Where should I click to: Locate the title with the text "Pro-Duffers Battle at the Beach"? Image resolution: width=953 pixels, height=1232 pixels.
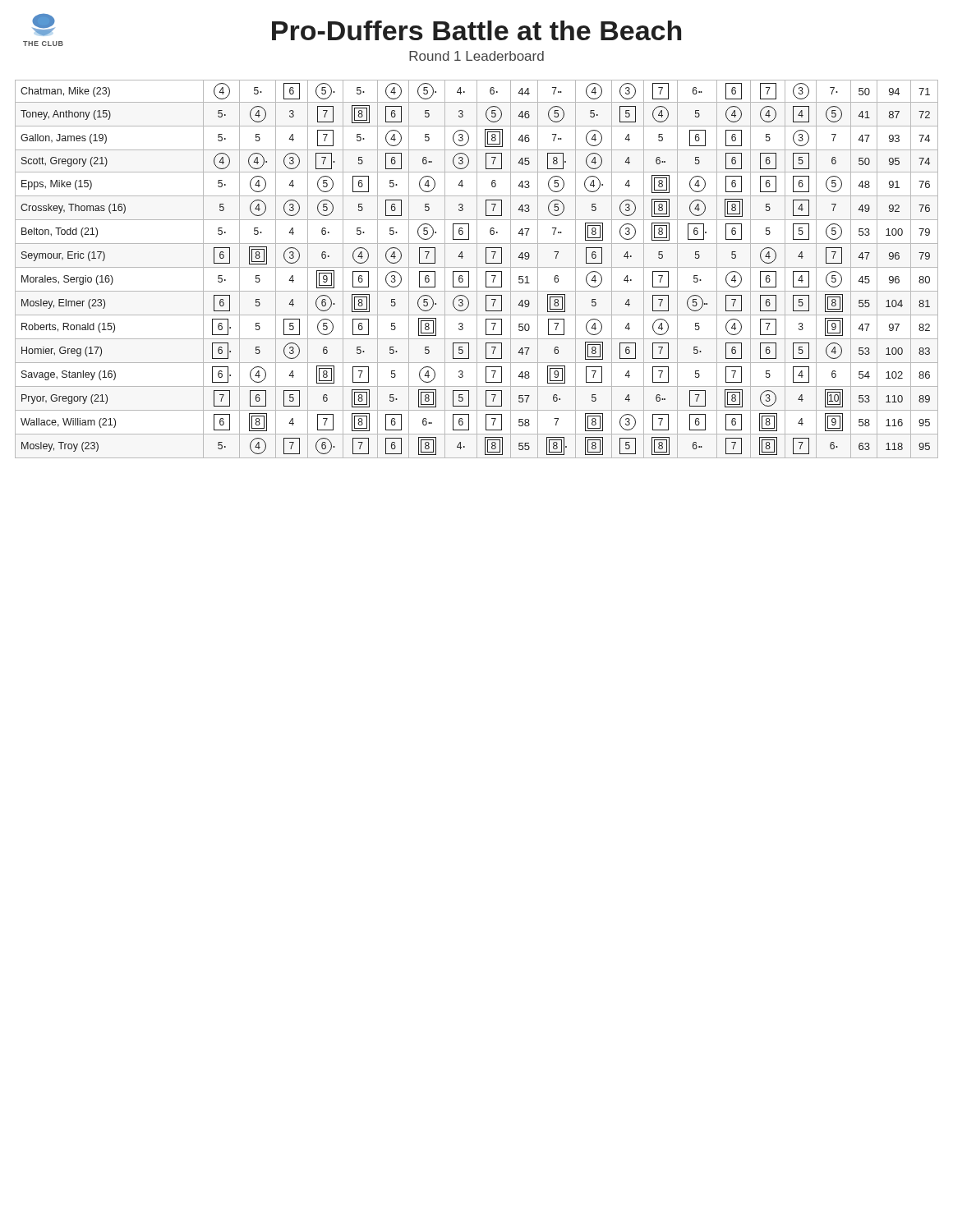476,30
